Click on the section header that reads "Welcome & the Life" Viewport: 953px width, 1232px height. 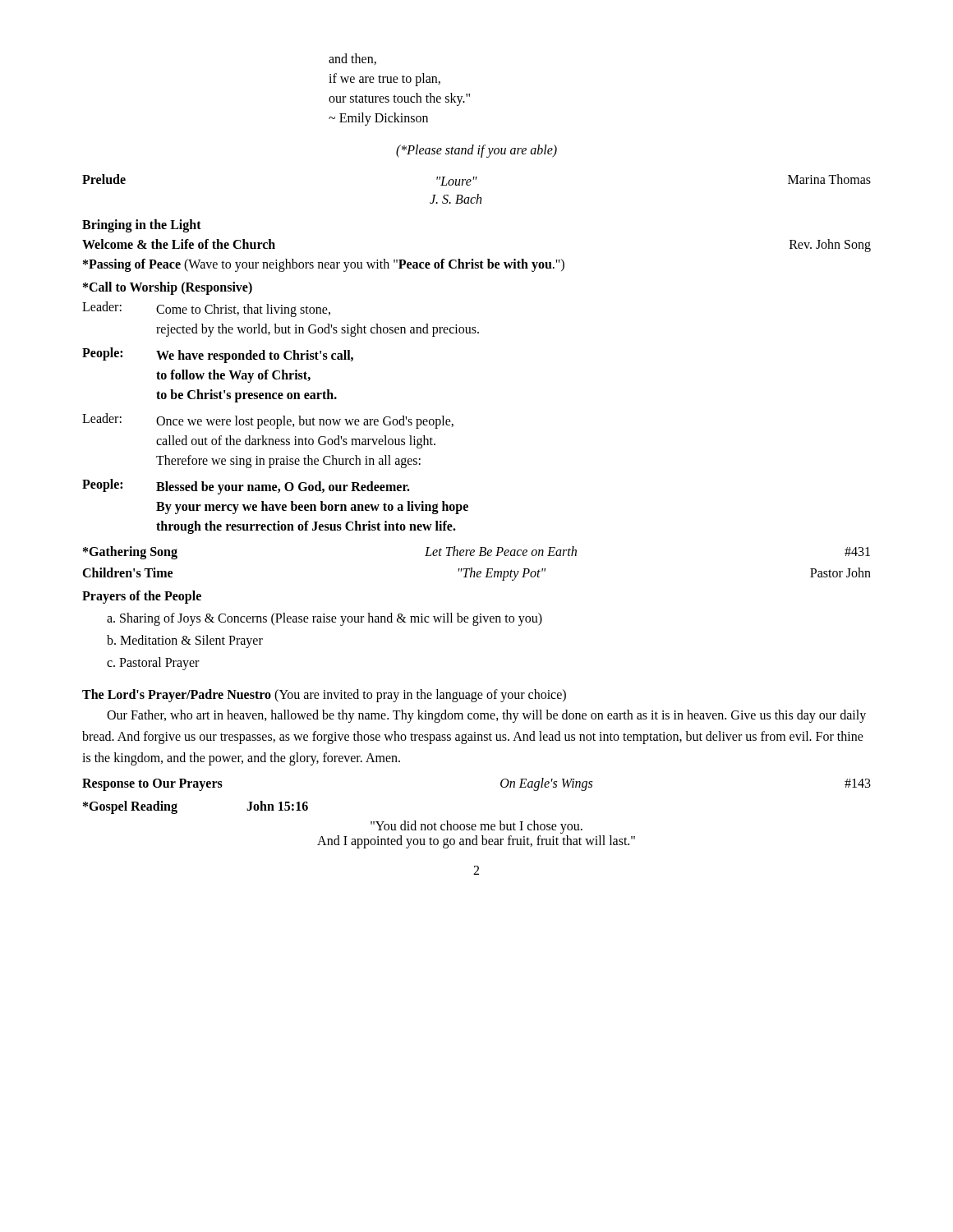pos(175,245)
